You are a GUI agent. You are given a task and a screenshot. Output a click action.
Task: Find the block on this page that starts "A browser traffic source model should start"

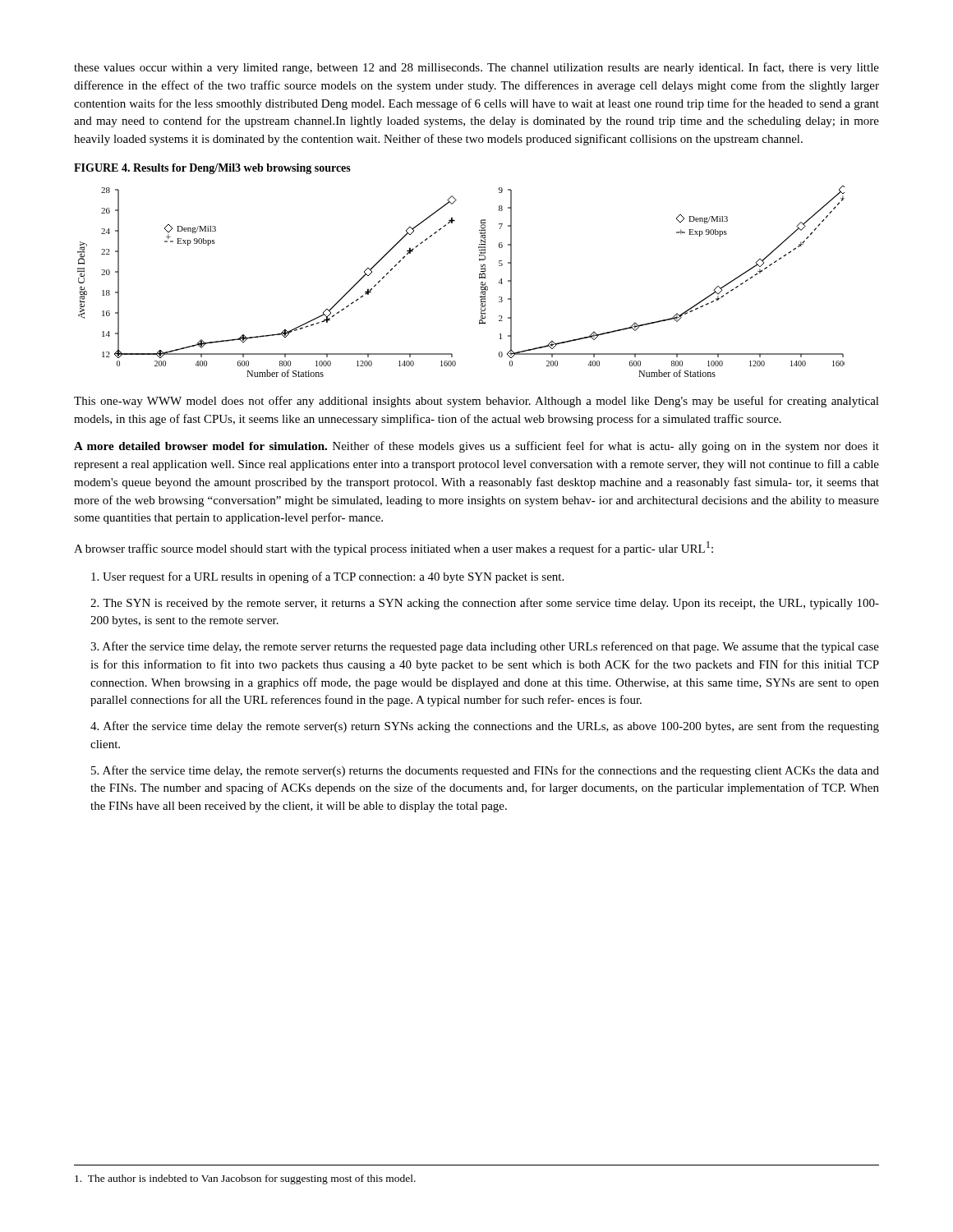[x=394, y=547]
